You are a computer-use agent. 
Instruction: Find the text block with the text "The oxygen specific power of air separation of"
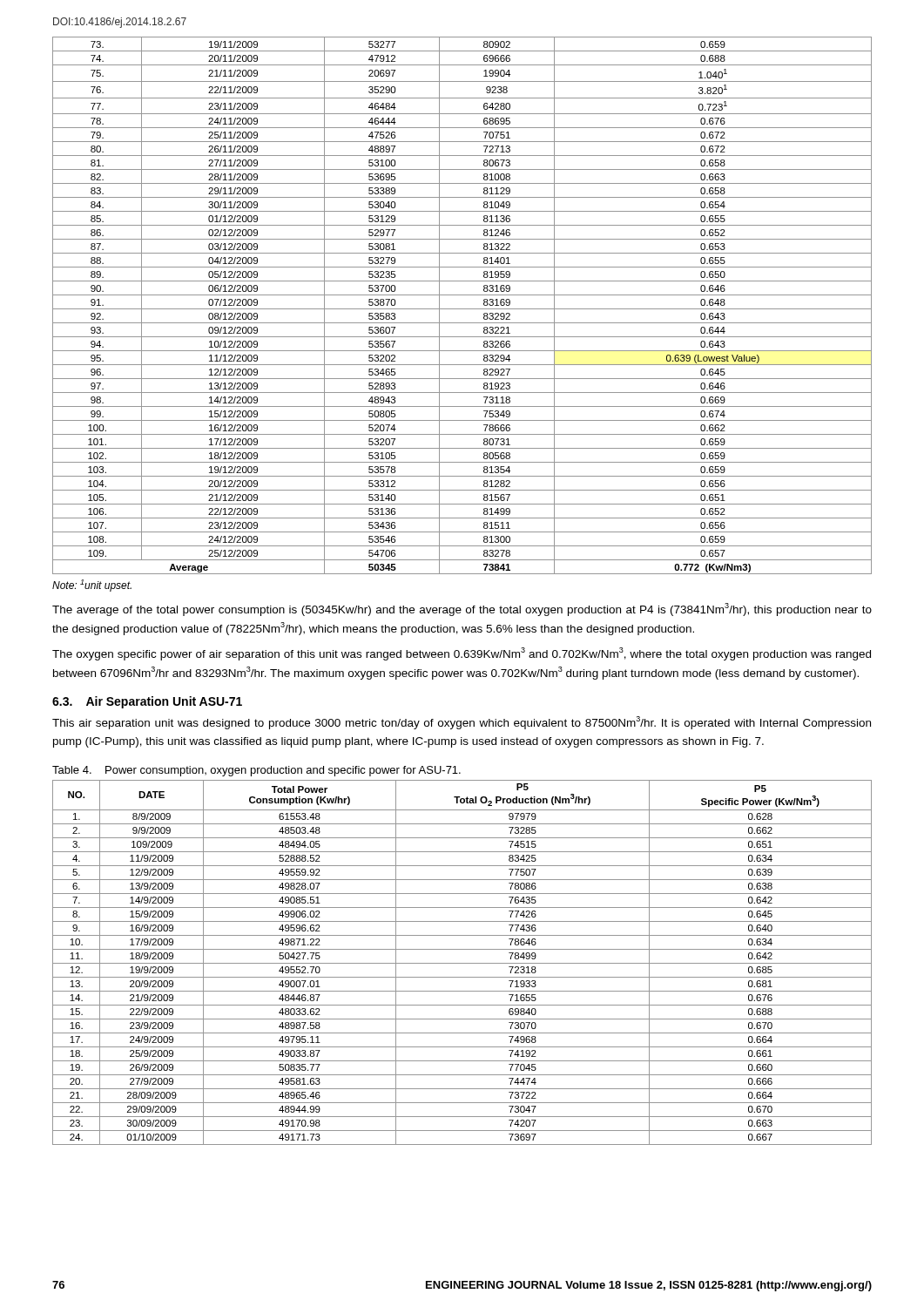462,662
